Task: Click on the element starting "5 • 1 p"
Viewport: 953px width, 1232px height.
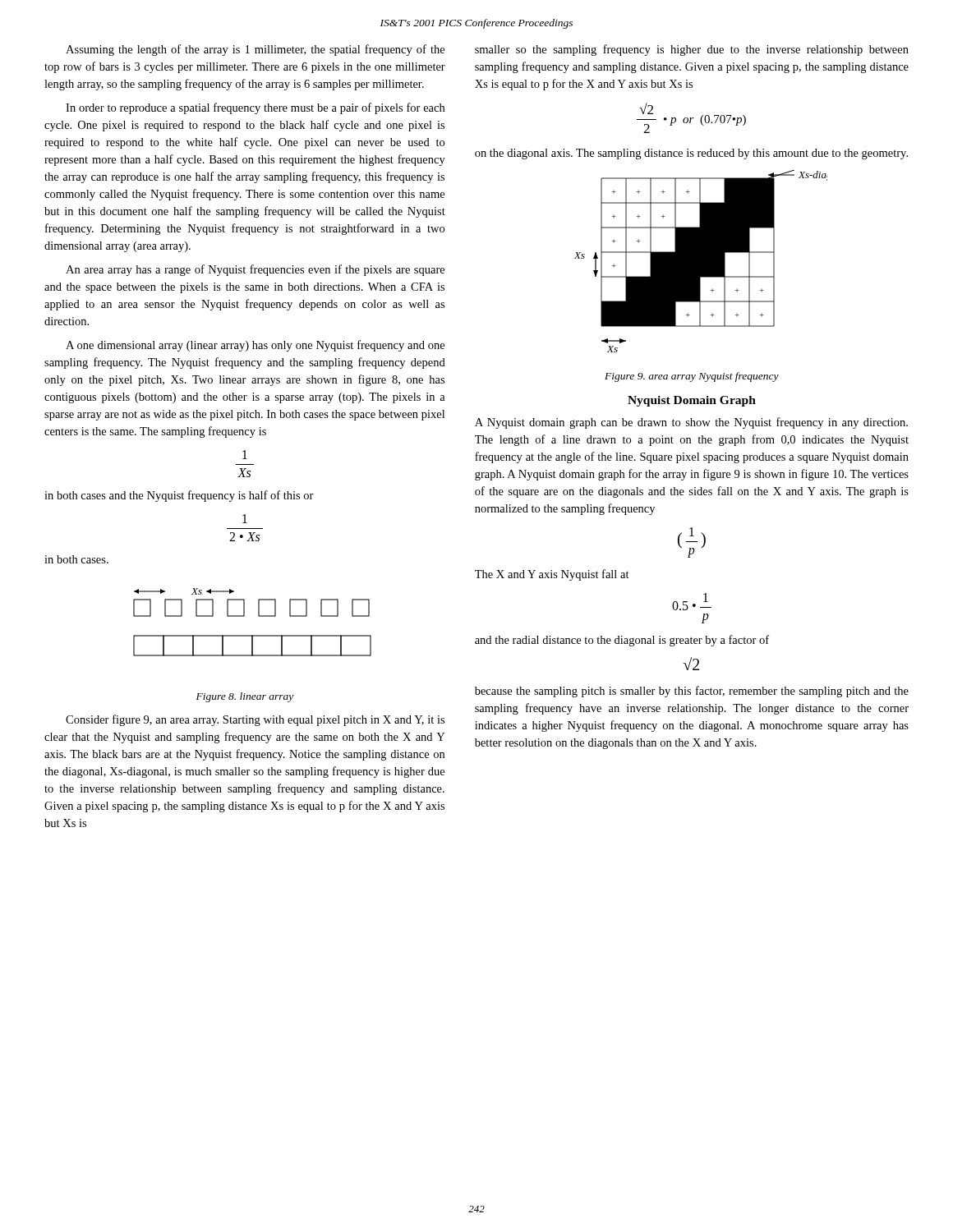Action: 692,607
